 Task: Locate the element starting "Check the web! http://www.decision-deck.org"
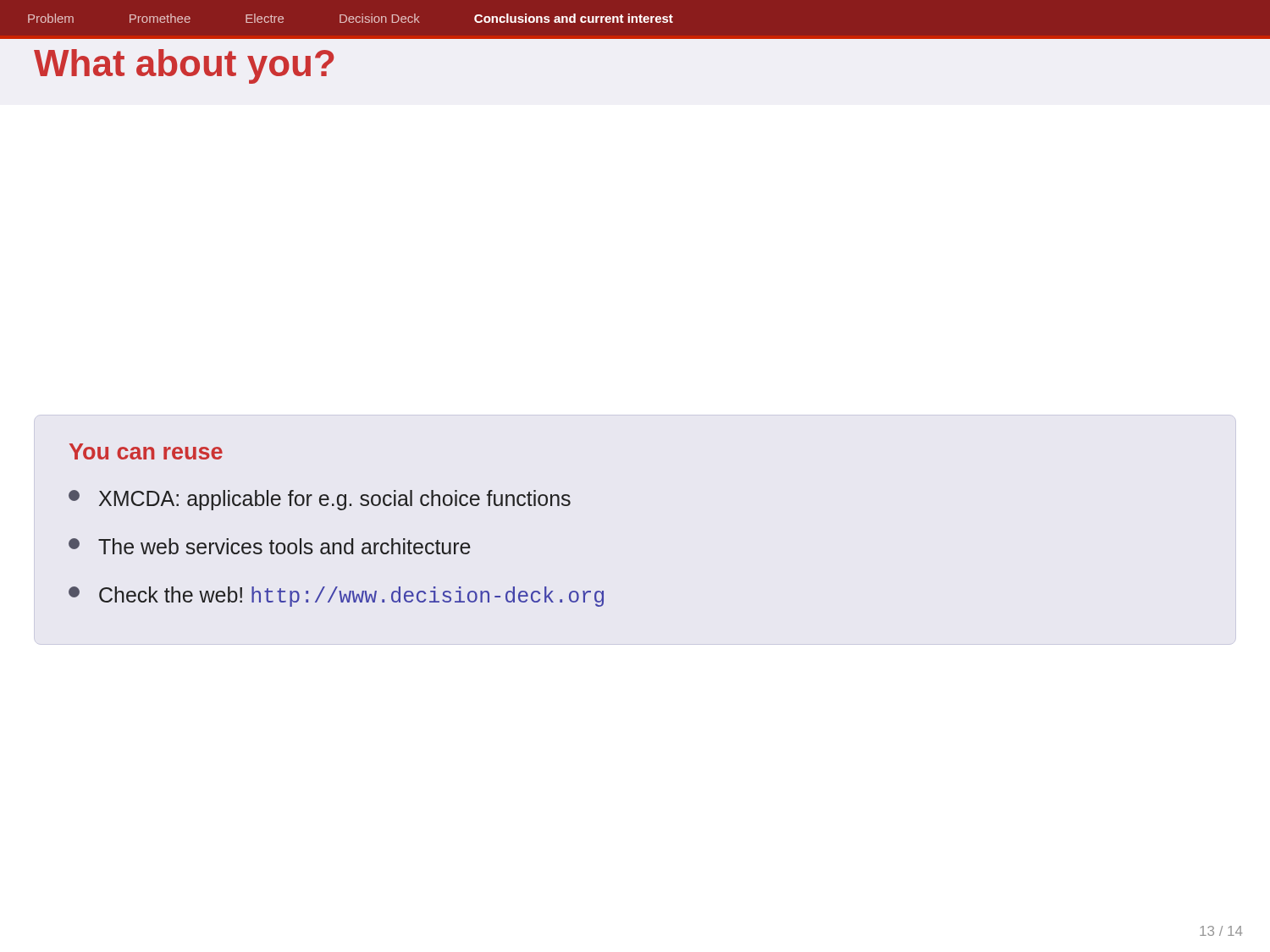coord(337,596)
